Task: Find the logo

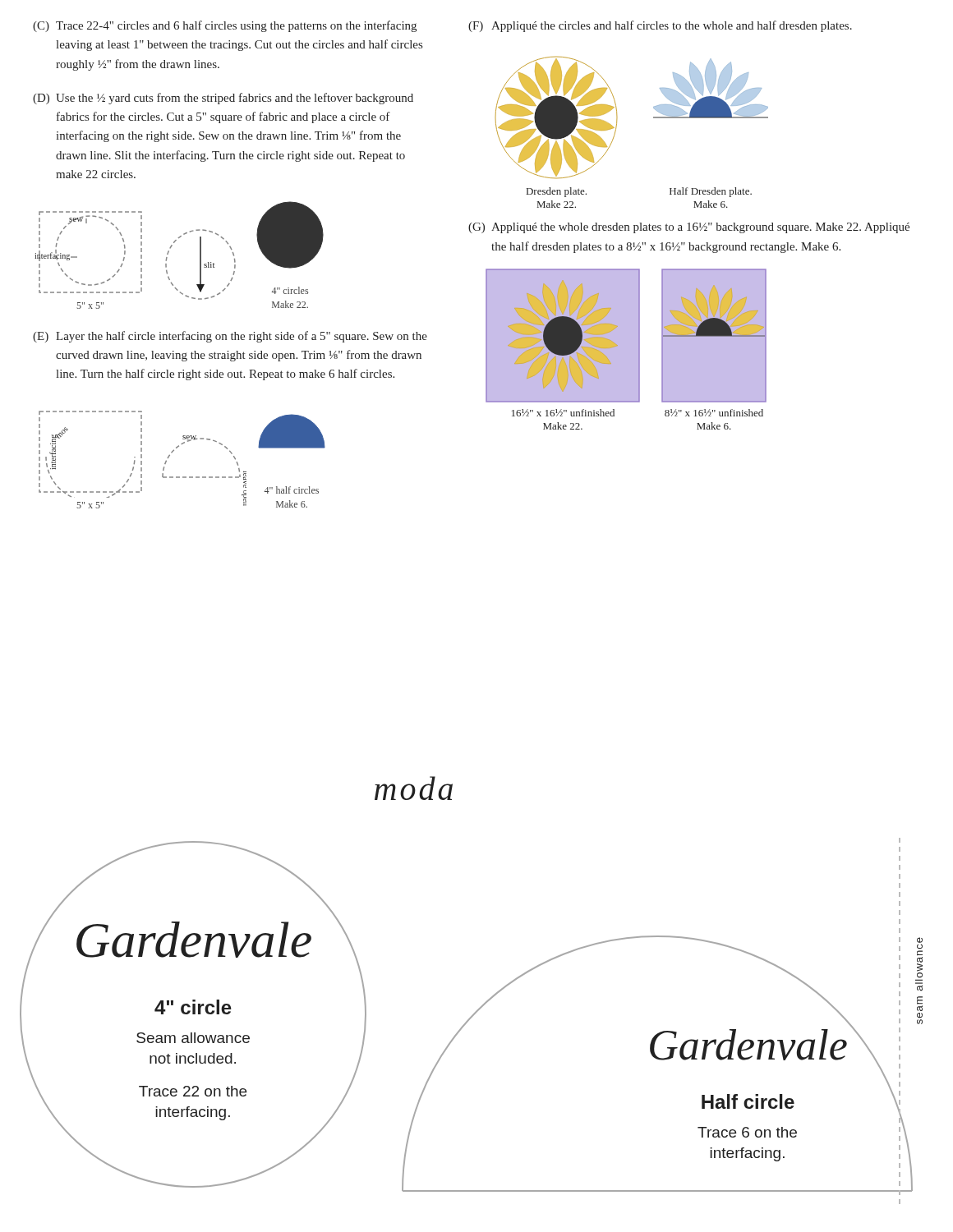Action: [415, 790]
